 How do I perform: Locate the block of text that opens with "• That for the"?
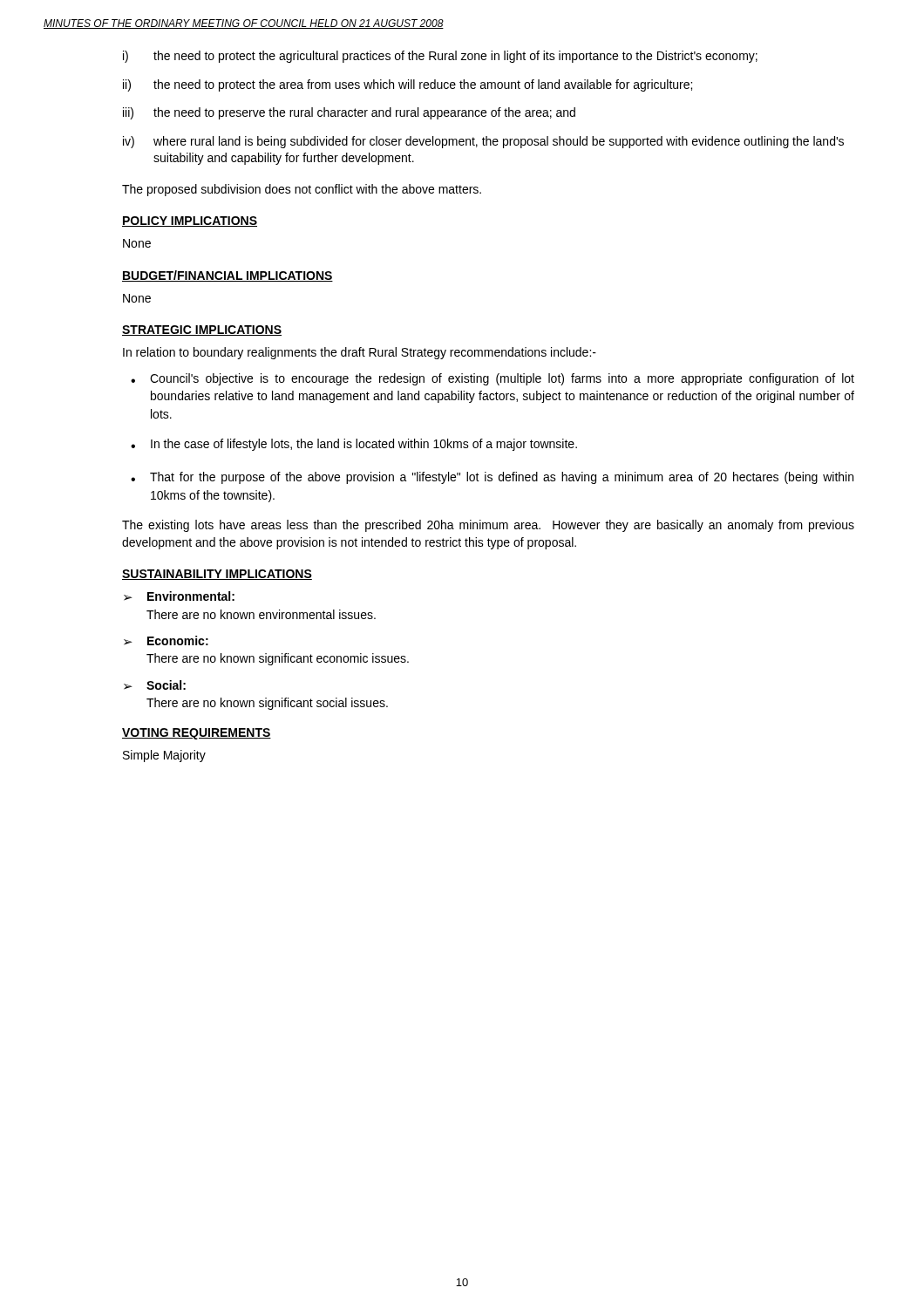492,486
